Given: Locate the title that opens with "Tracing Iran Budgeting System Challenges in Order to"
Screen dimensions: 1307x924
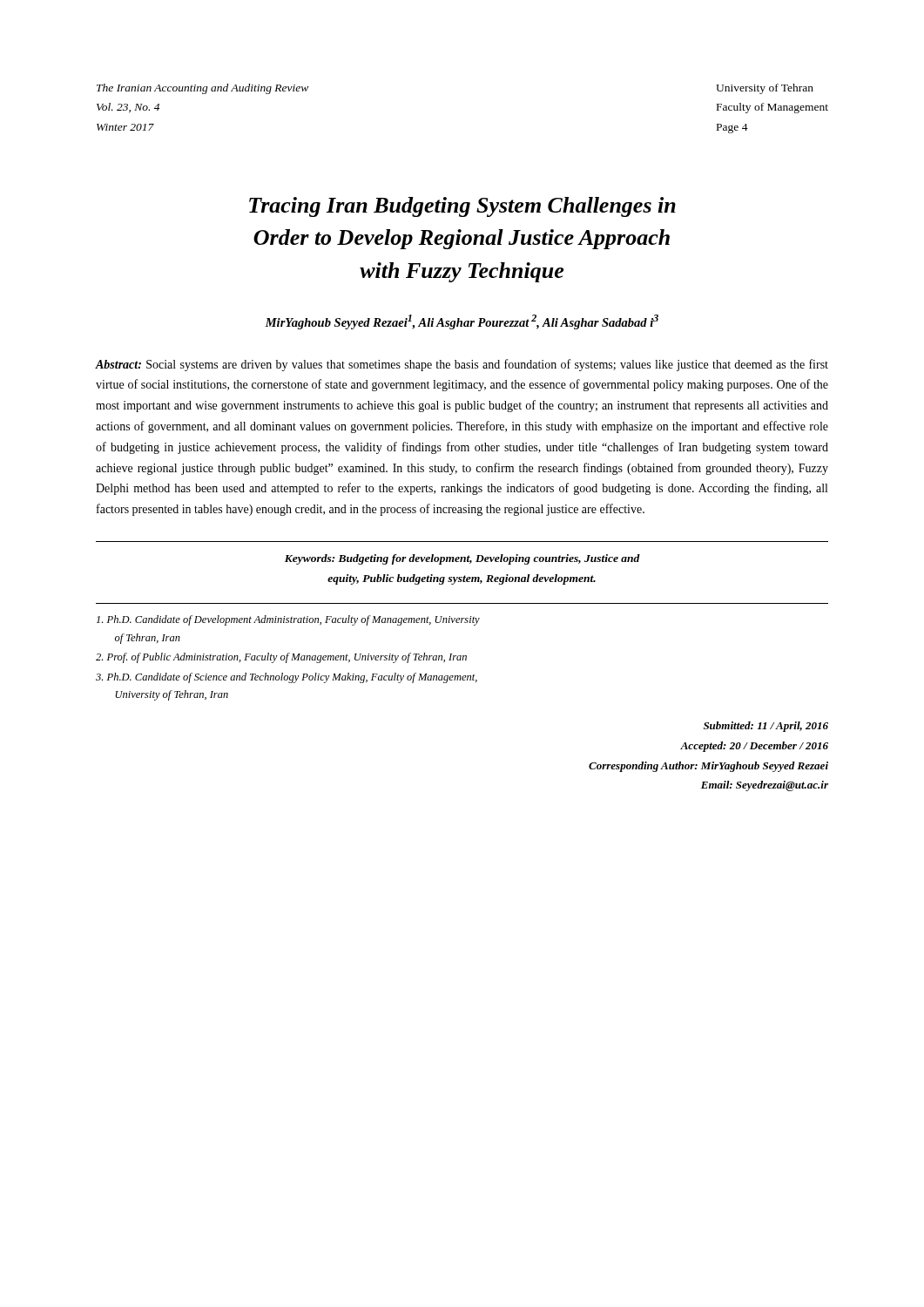Looking at the screenshot, I should (x=462, y=238).
